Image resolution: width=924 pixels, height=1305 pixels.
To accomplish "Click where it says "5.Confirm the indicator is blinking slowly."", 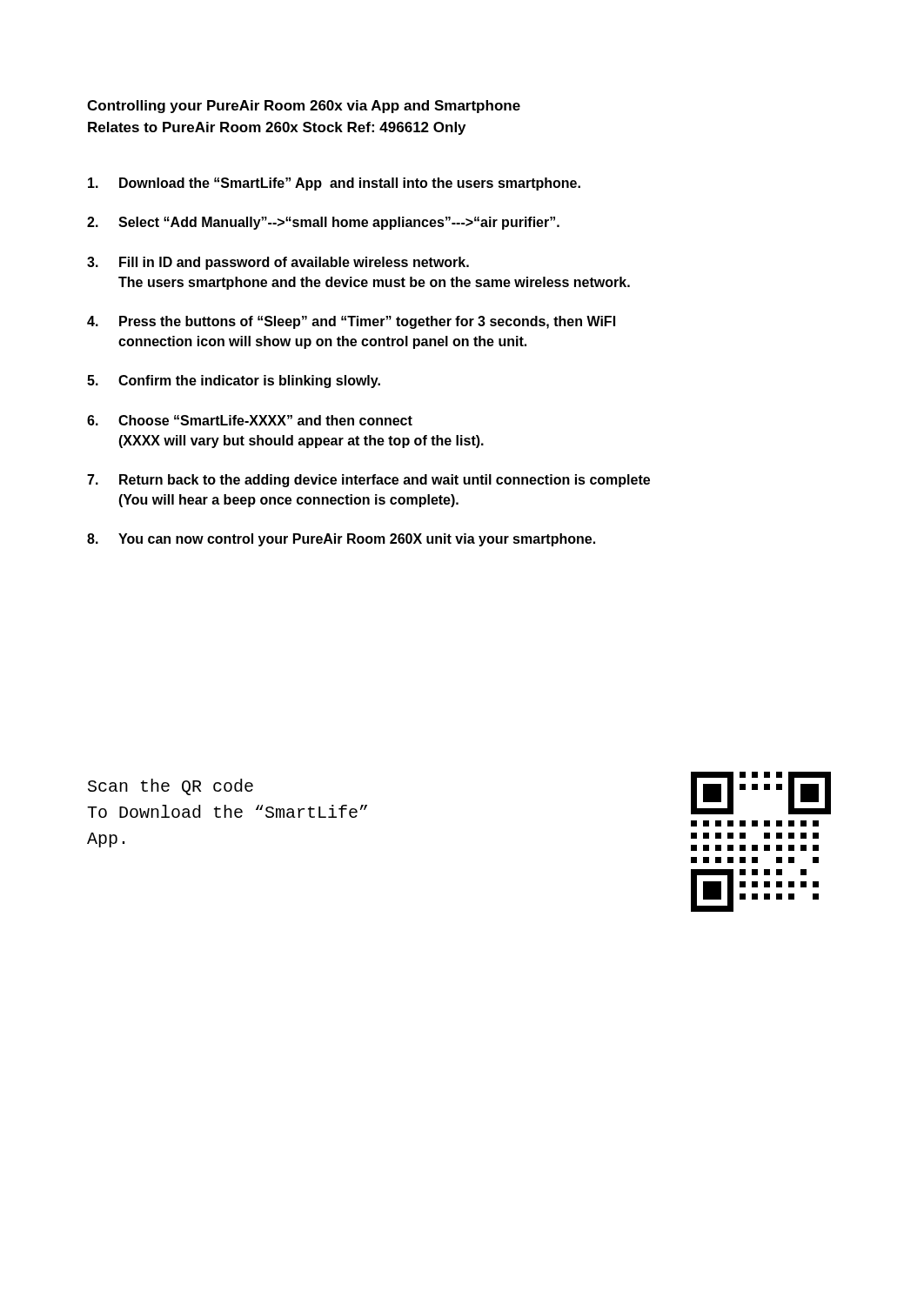I will [234, 381].
